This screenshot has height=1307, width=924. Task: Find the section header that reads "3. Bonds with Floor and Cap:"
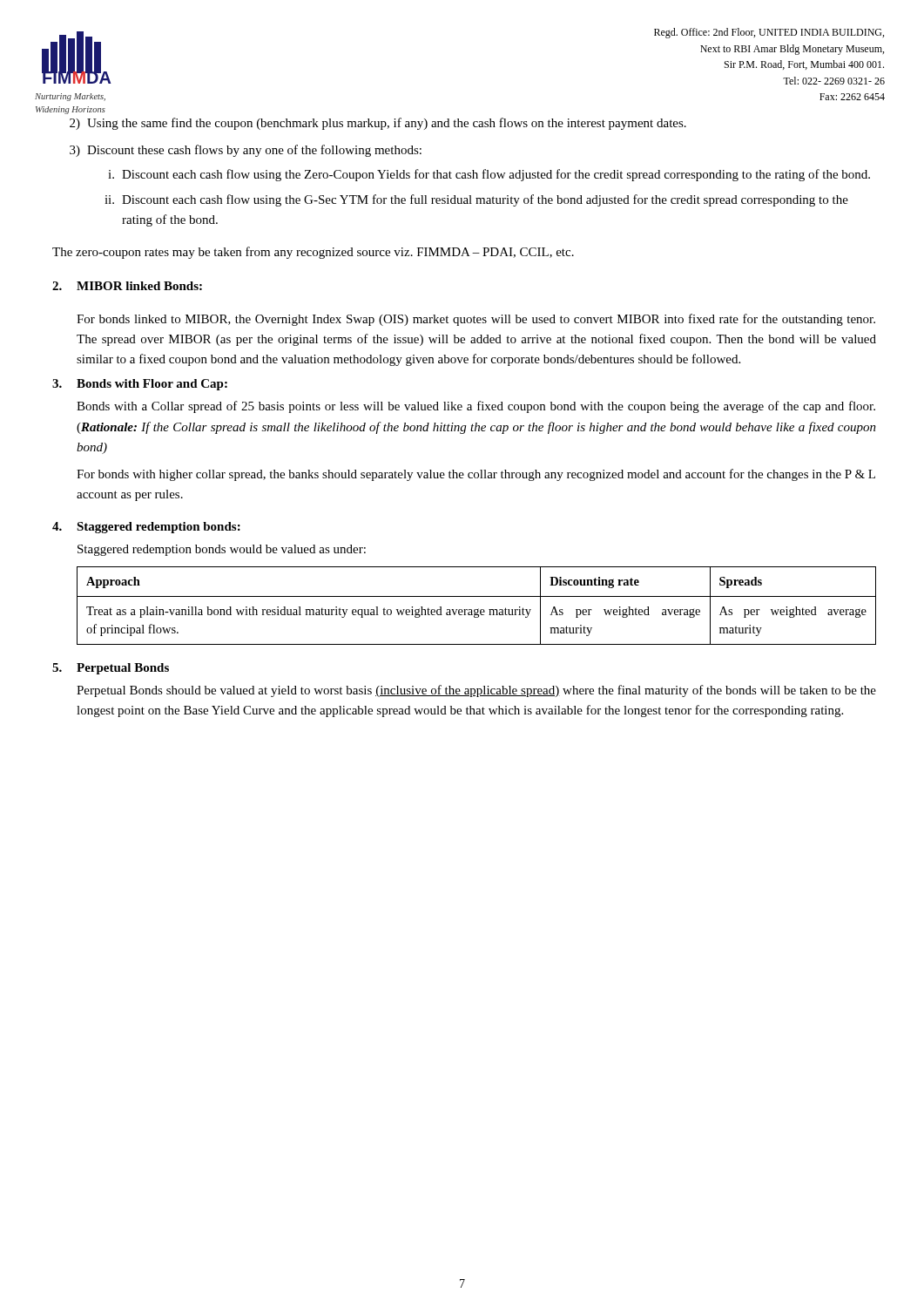pos(140,385)
